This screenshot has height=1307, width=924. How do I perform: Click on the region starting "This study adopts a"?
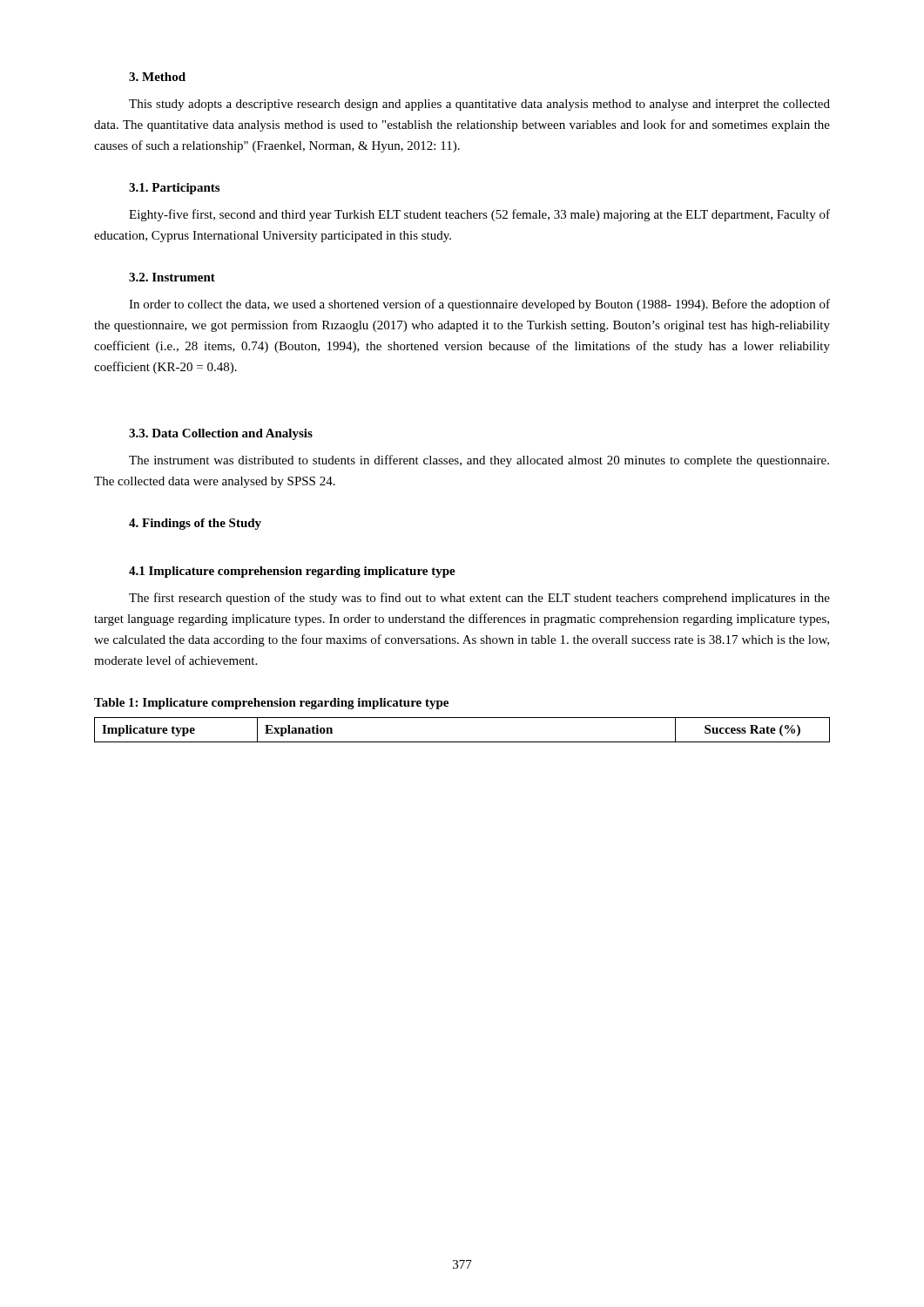pos(462,125)
